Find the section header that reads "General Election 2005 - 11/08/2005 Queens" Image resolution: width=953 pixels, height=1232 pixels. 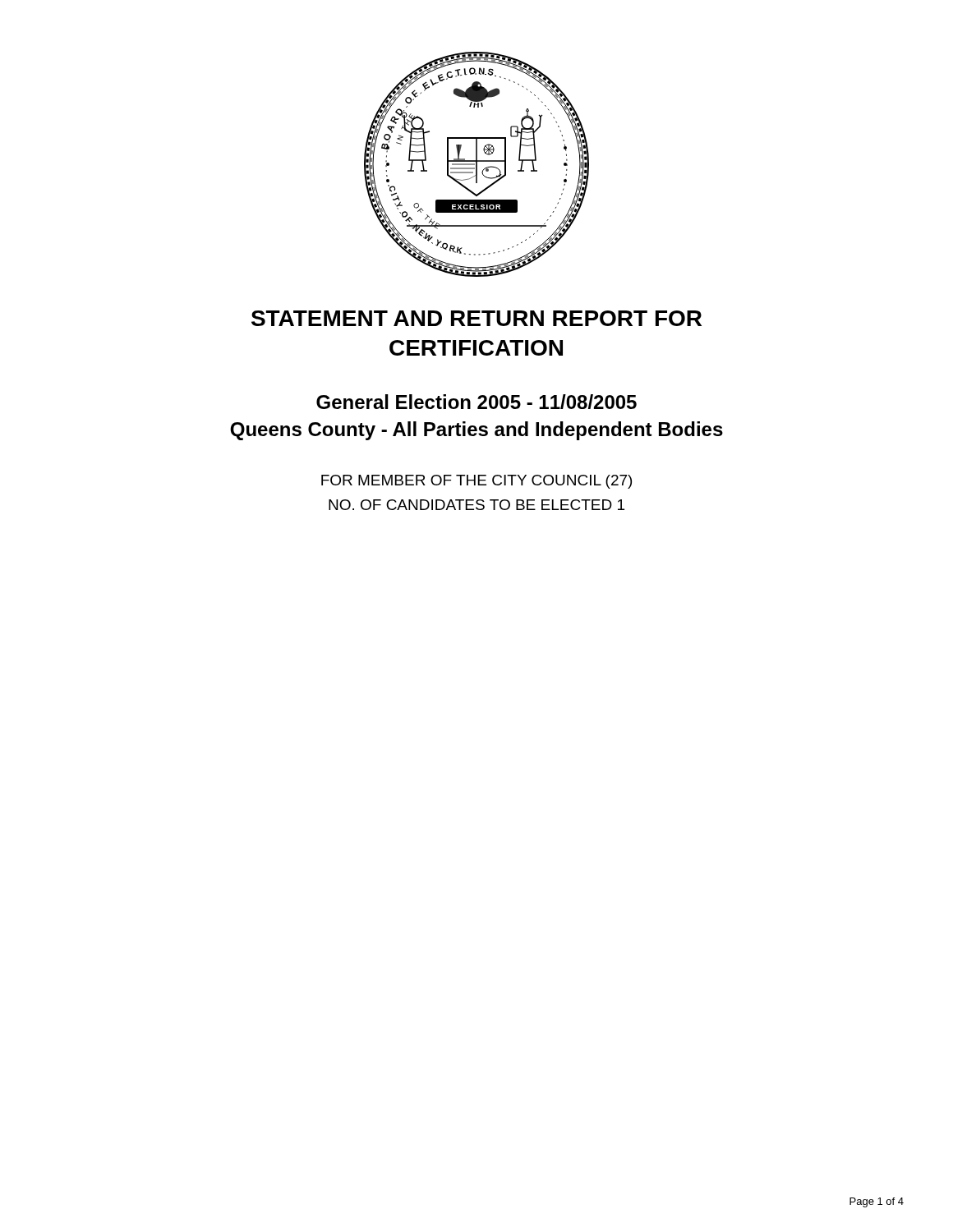[476, 416]
